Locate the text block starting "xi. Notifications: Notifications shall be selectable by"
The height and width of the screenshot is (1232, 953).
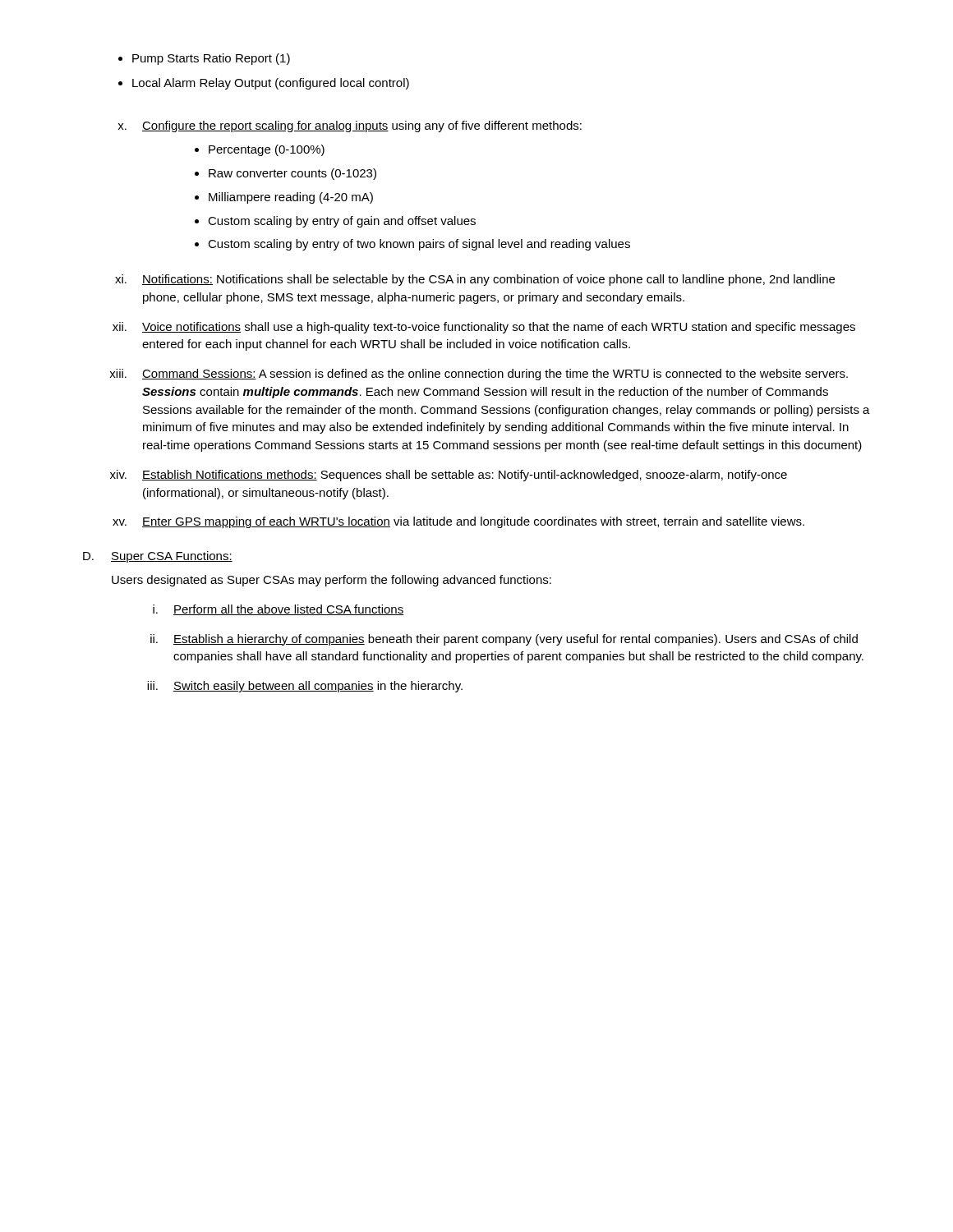476,288
